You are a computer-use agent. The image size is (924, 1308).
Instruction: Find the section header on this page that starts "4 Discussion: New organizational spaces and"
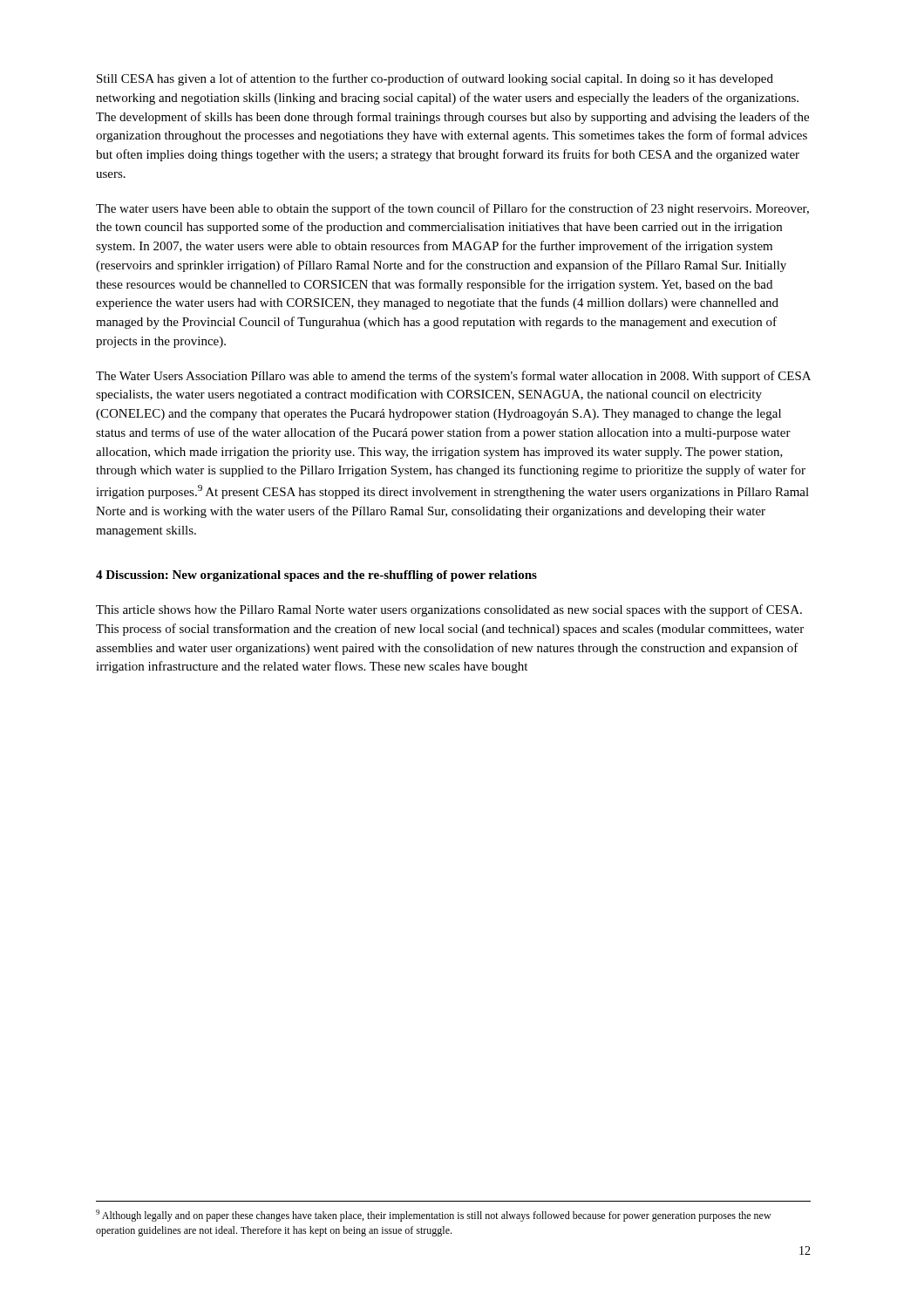pyautogui.click(x=316, y=575)
